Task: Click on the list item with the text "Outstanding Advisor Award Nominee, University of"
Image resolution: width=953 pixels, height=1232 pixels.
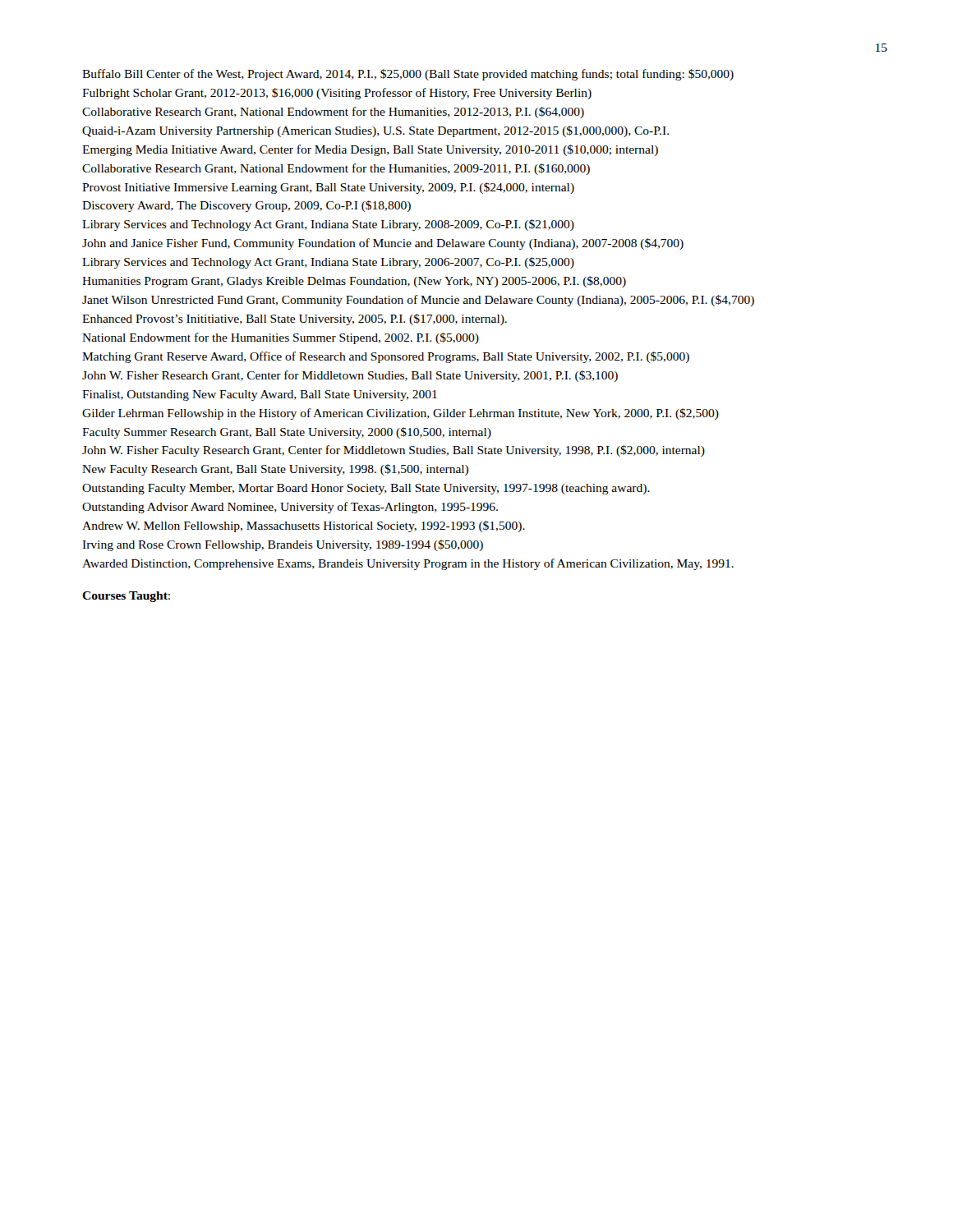Action: point(290,507)
